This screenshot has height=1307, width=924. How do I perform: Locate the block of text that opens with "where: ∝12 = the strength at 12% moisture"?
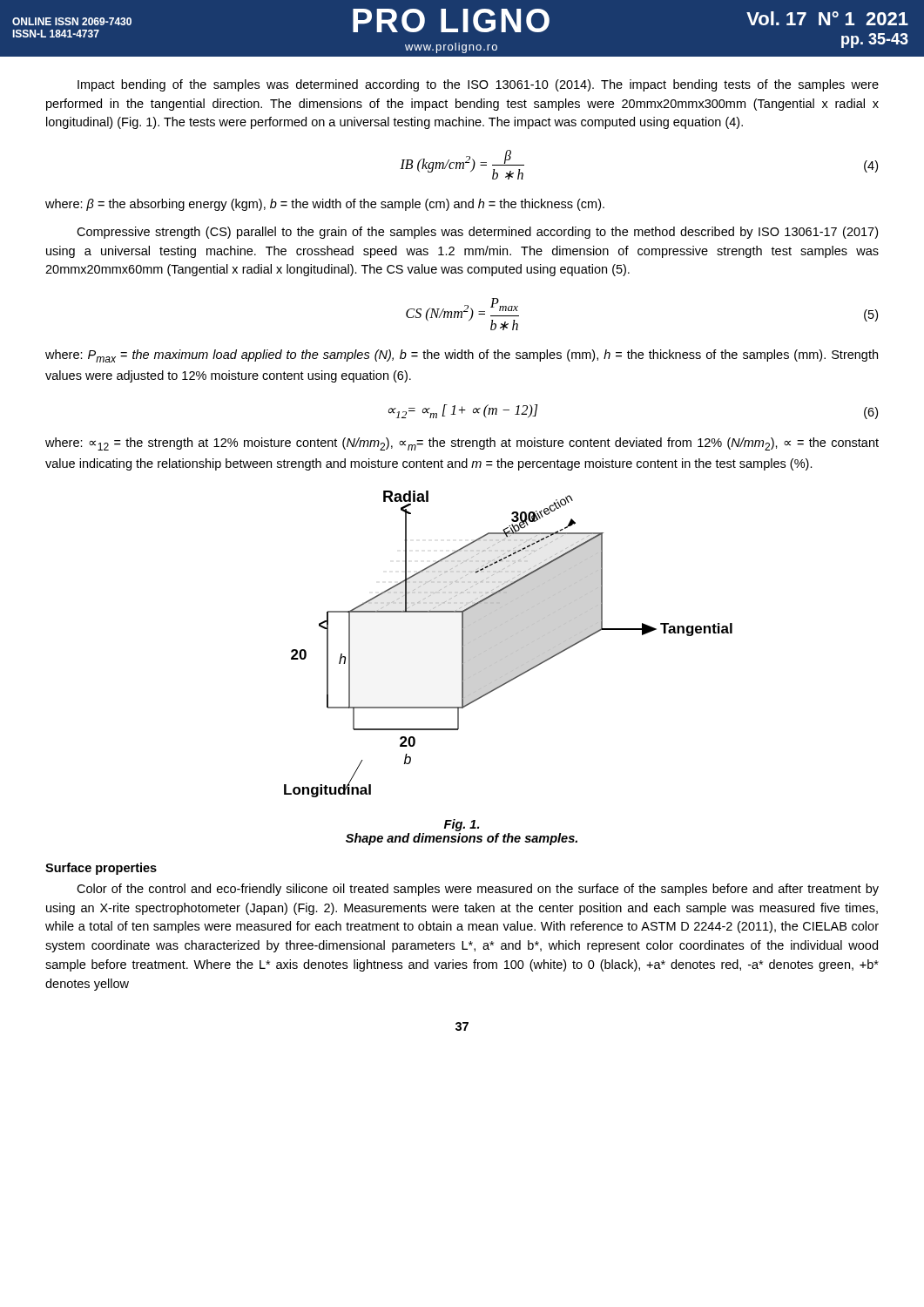462,454
